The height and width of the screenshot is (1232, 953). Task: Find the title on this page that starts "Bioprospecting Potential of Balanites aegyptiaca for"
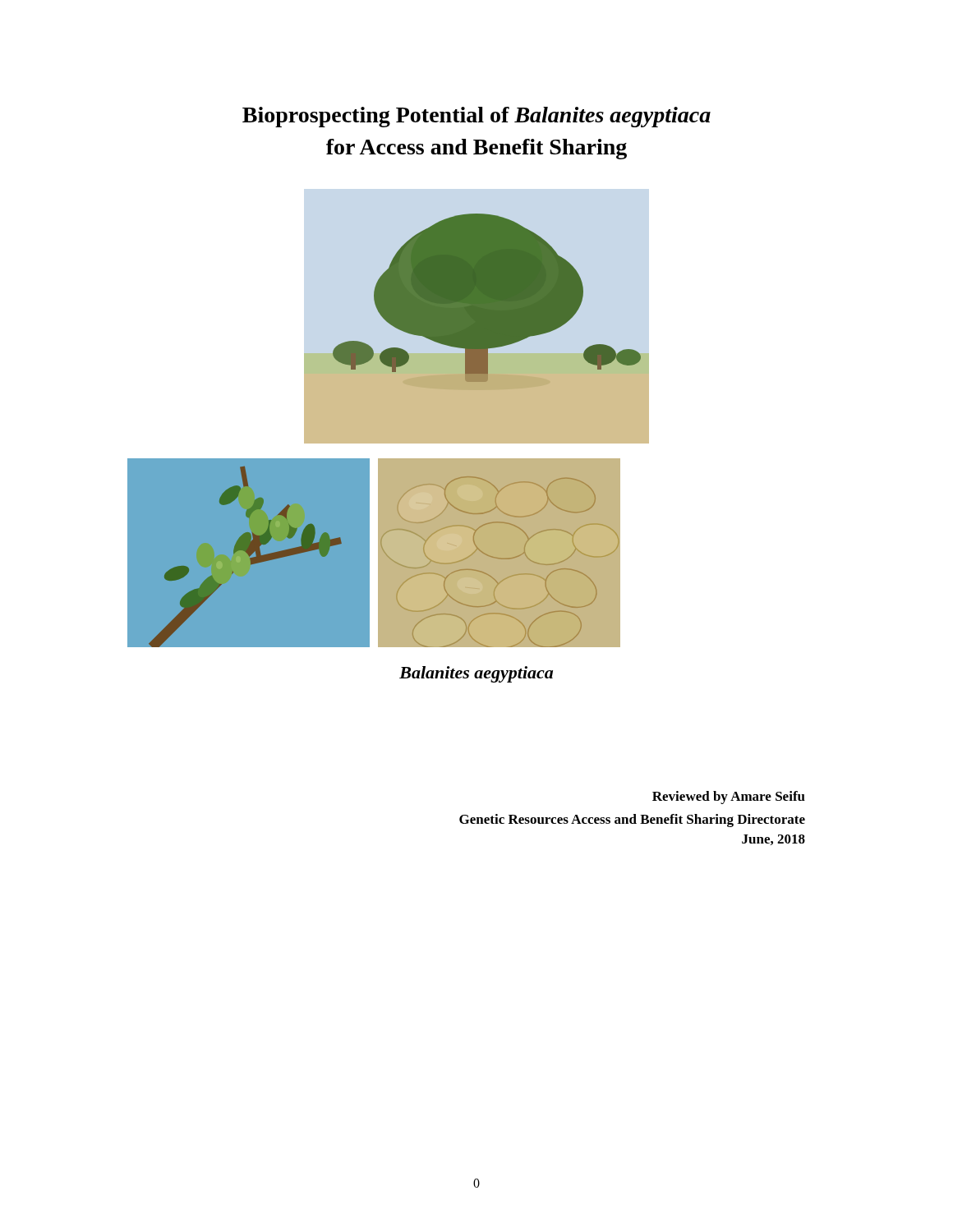point(476,131)
